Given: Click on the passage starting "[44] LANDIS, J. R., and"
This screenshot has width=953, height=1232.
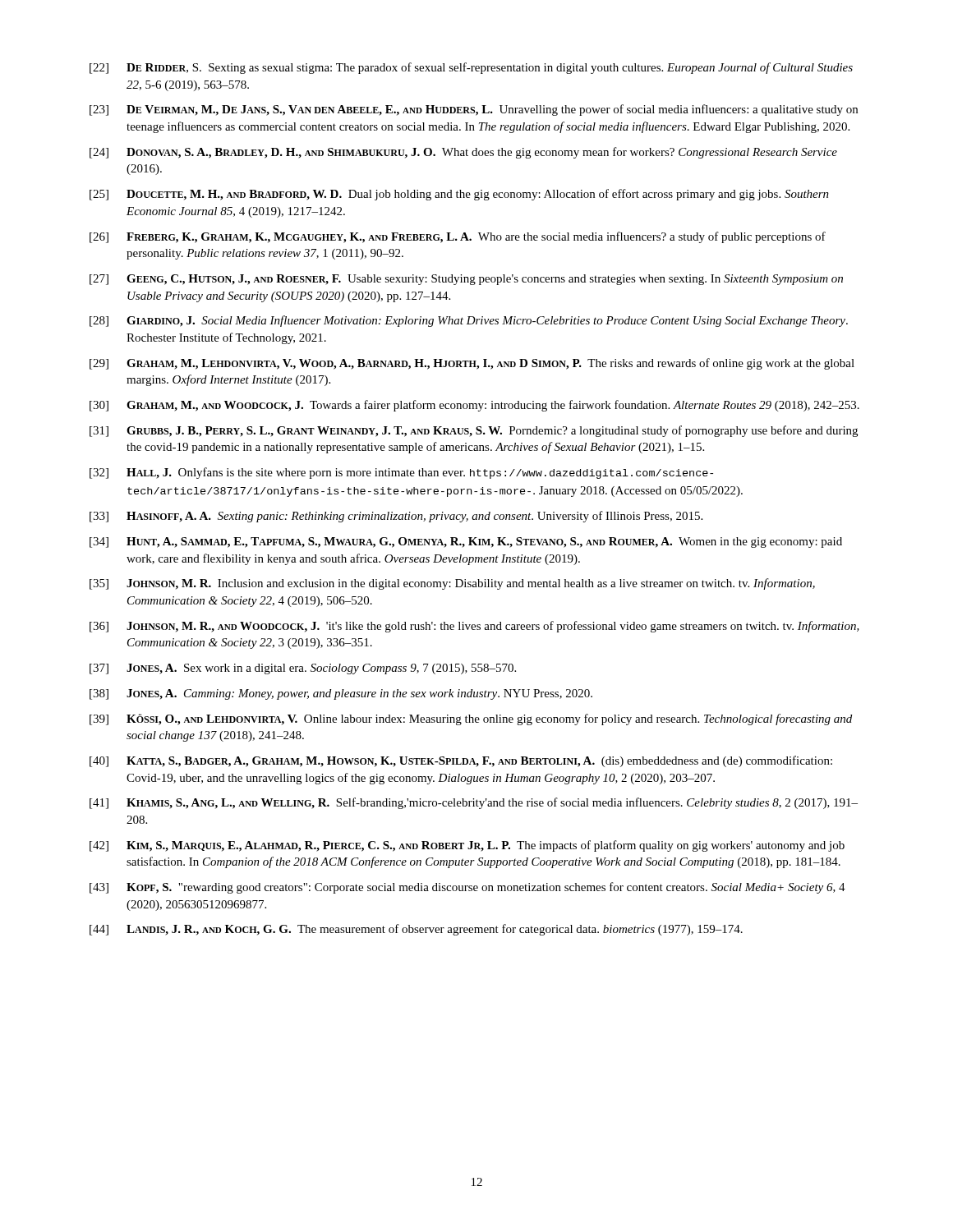Looking at the screenshot, I should pyautogui.click(x=476, y=930).
